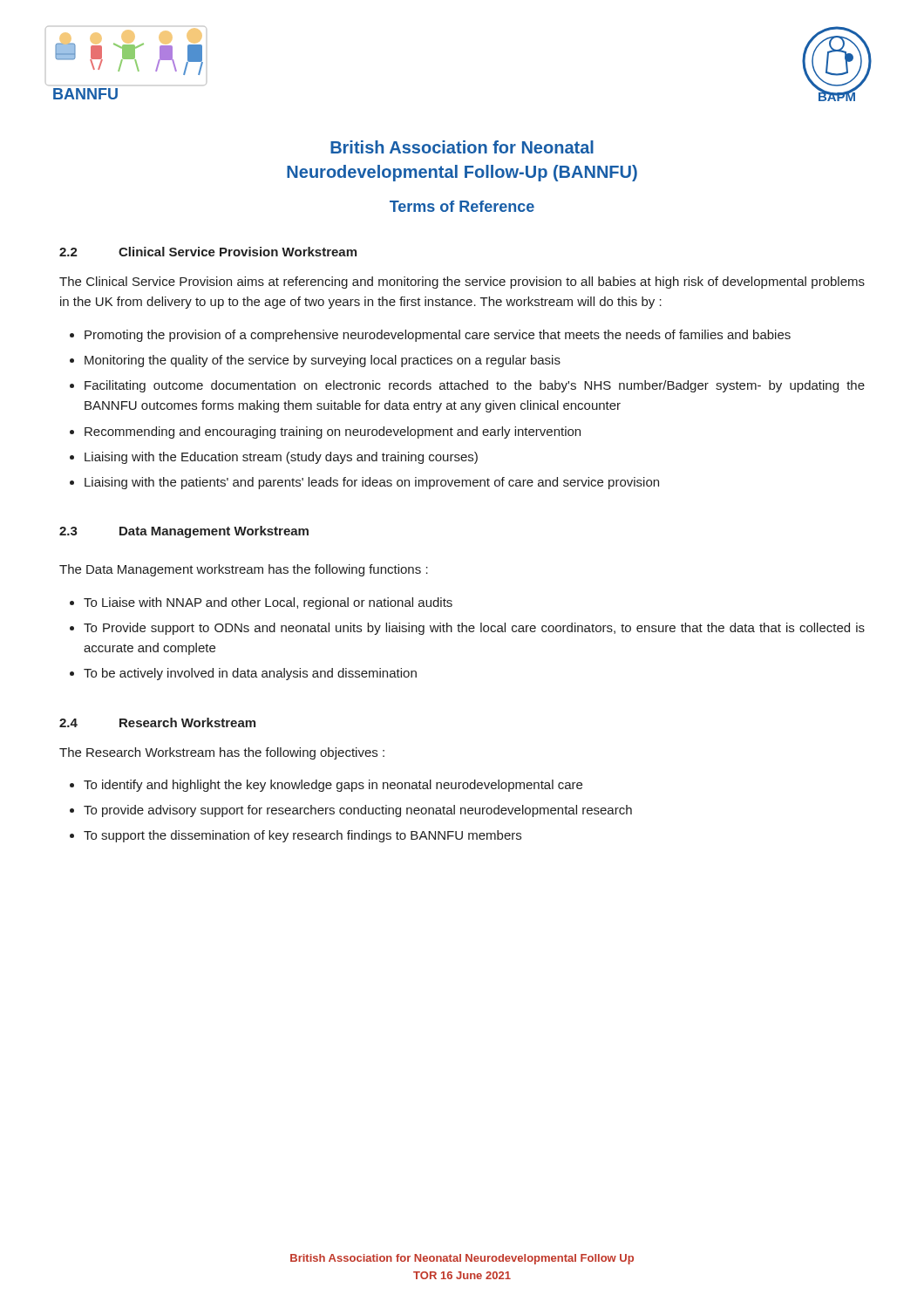Locate the block of text that opens with "Monitoring the quality of"
Screen dimensions: 1308x924
(322, 360)
